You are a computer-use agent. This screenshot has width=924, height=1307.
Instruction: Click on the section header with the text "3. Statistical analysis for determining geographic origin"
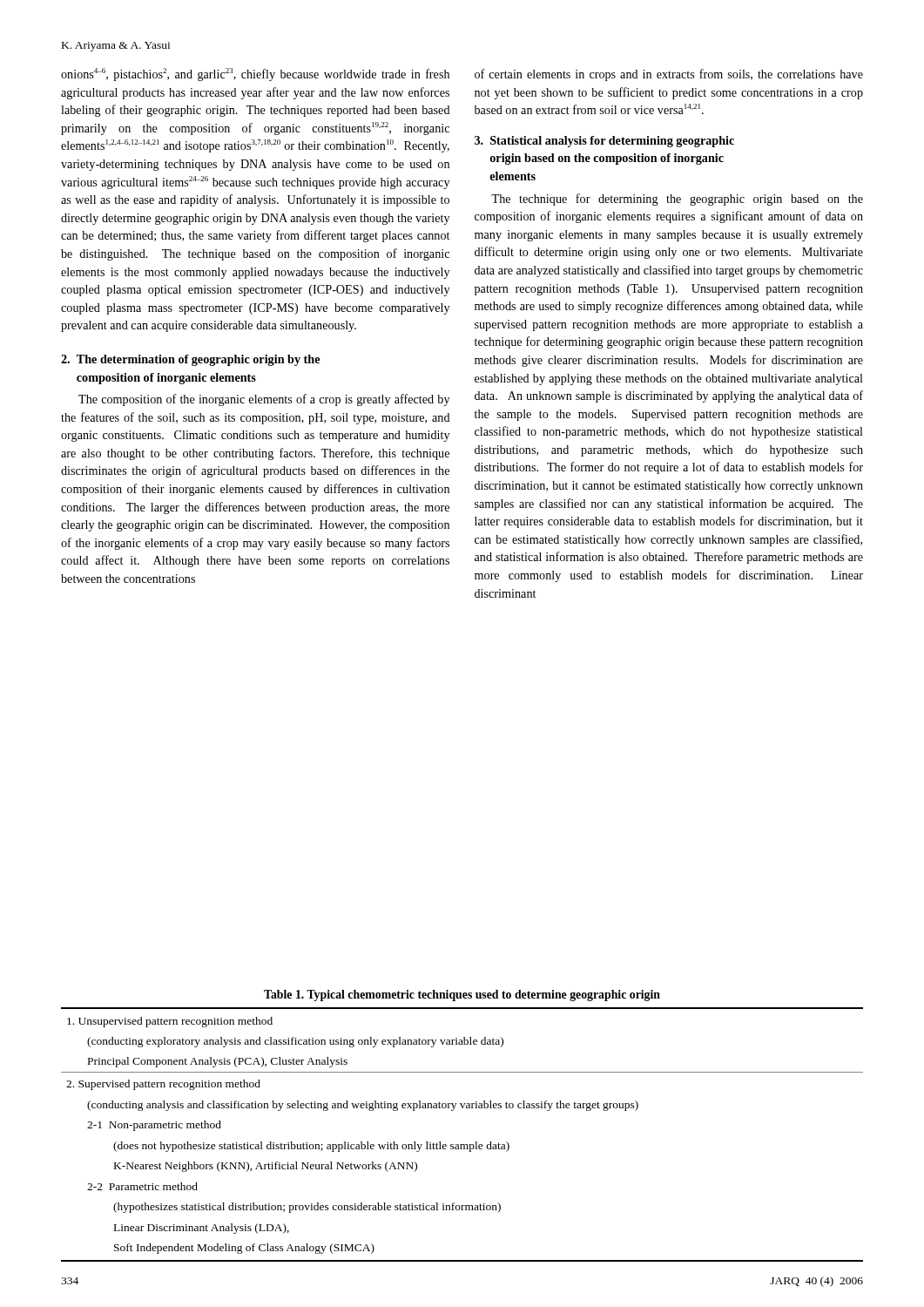(x=604, y=158)
